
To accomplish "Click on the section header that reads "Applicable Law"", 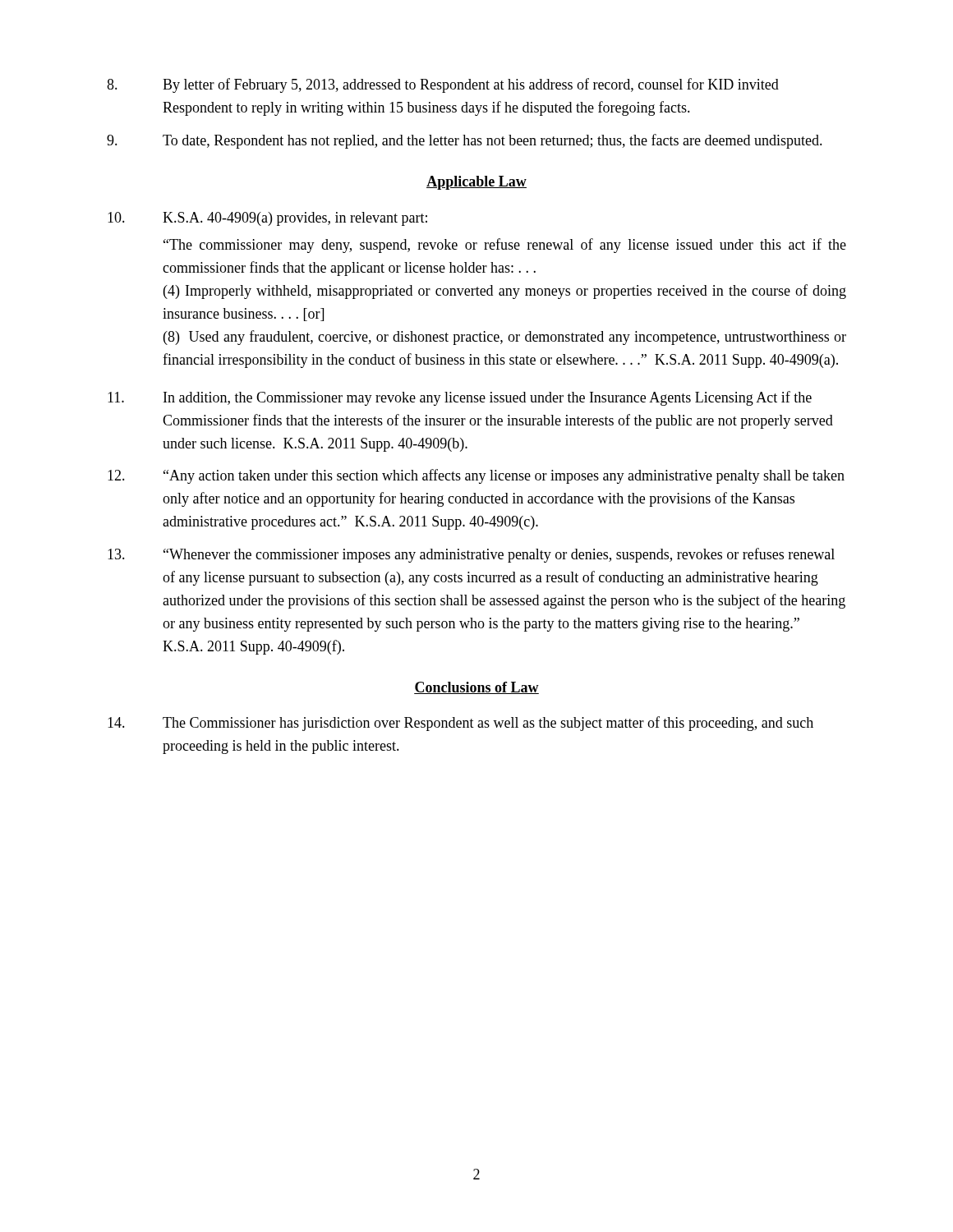I will tap(476, 181).
